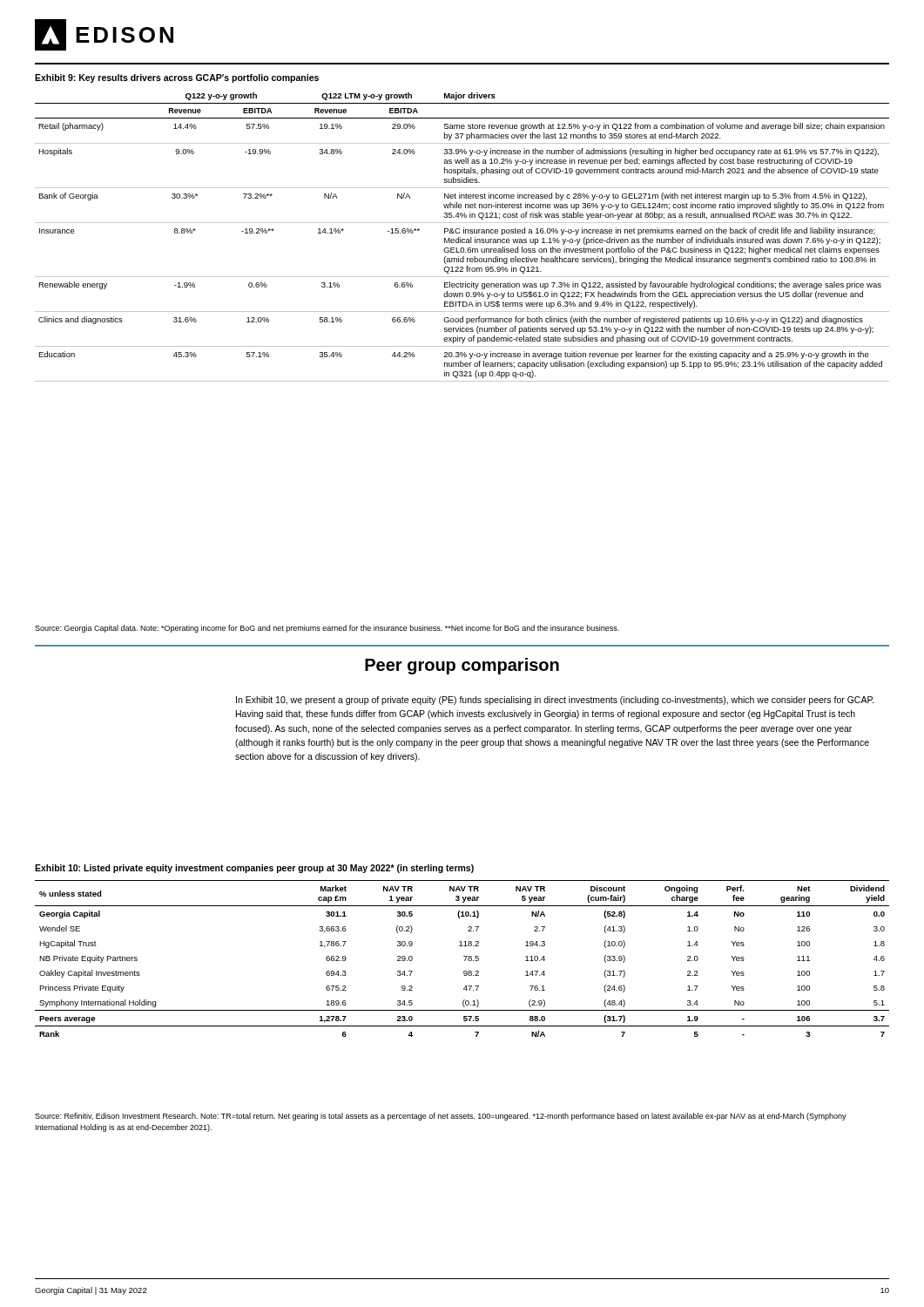Locate the table with the text "Same store revenue"

point(462,235)
